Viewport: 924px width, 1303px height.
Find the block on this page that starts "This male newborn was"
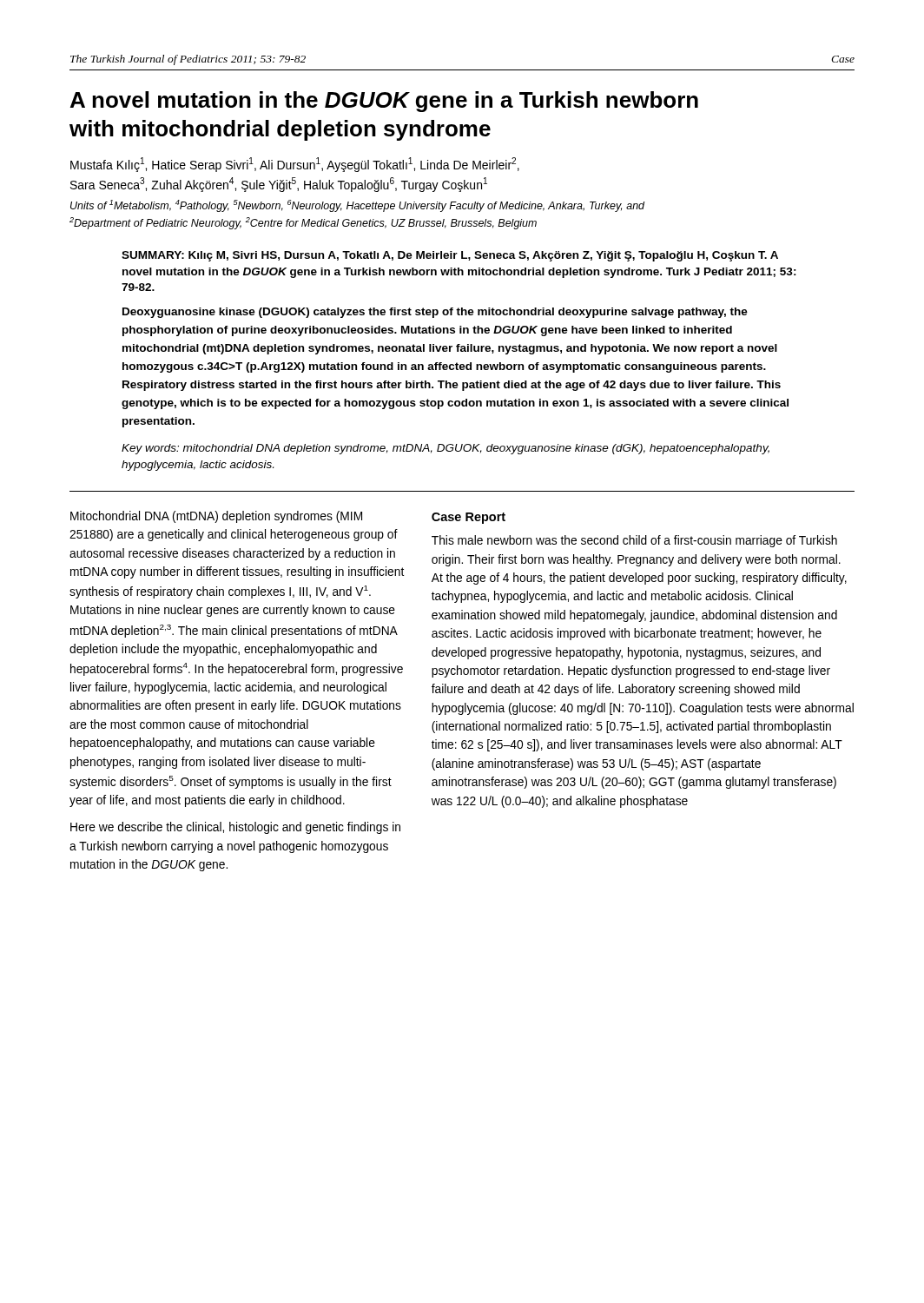click(643, 671)
